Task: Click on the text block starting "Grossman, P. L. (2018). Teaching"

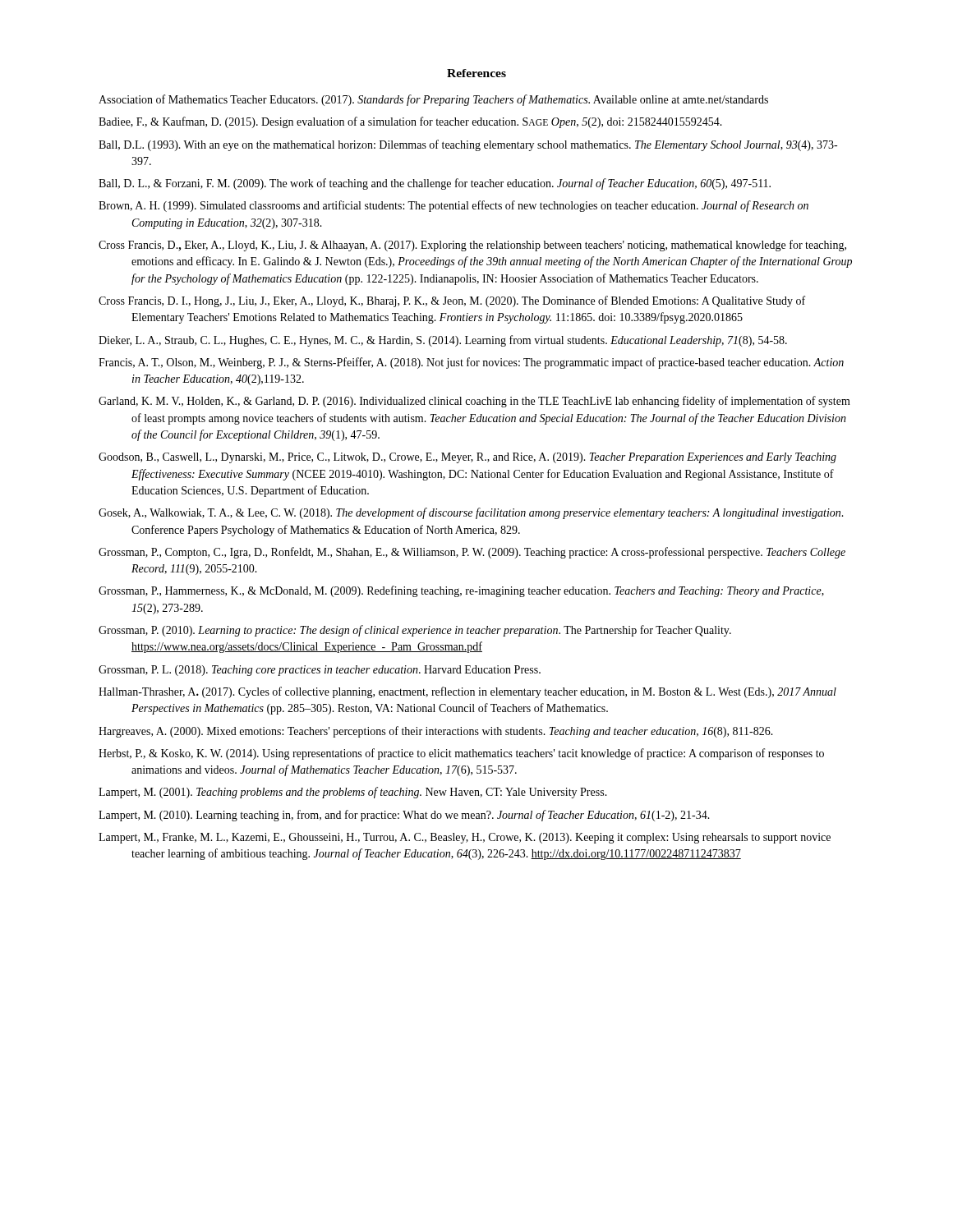Action: [x=320, y=669]
